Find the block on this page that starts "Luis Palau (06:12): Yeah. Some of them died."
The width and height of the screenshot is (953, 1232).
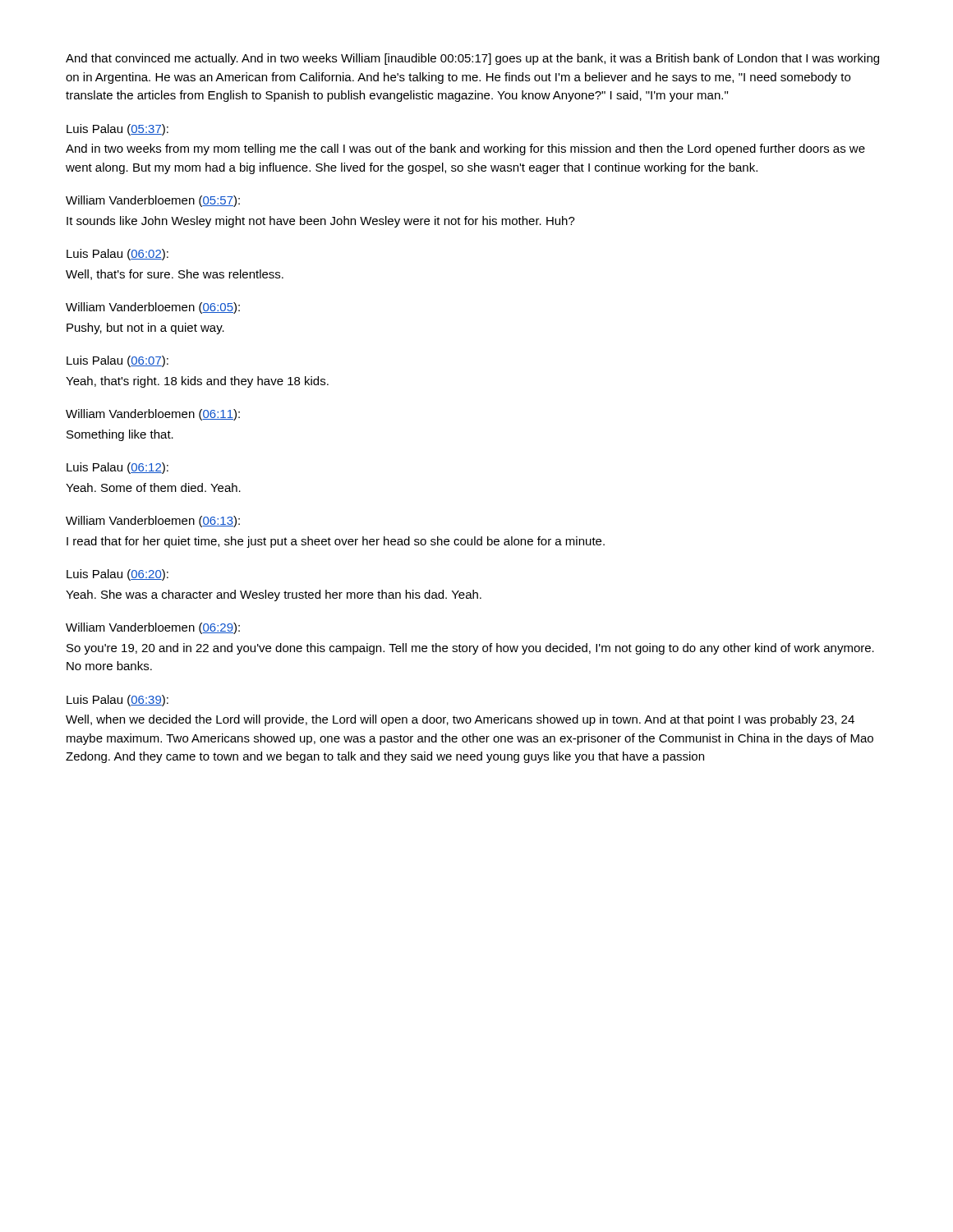[117, 468]
